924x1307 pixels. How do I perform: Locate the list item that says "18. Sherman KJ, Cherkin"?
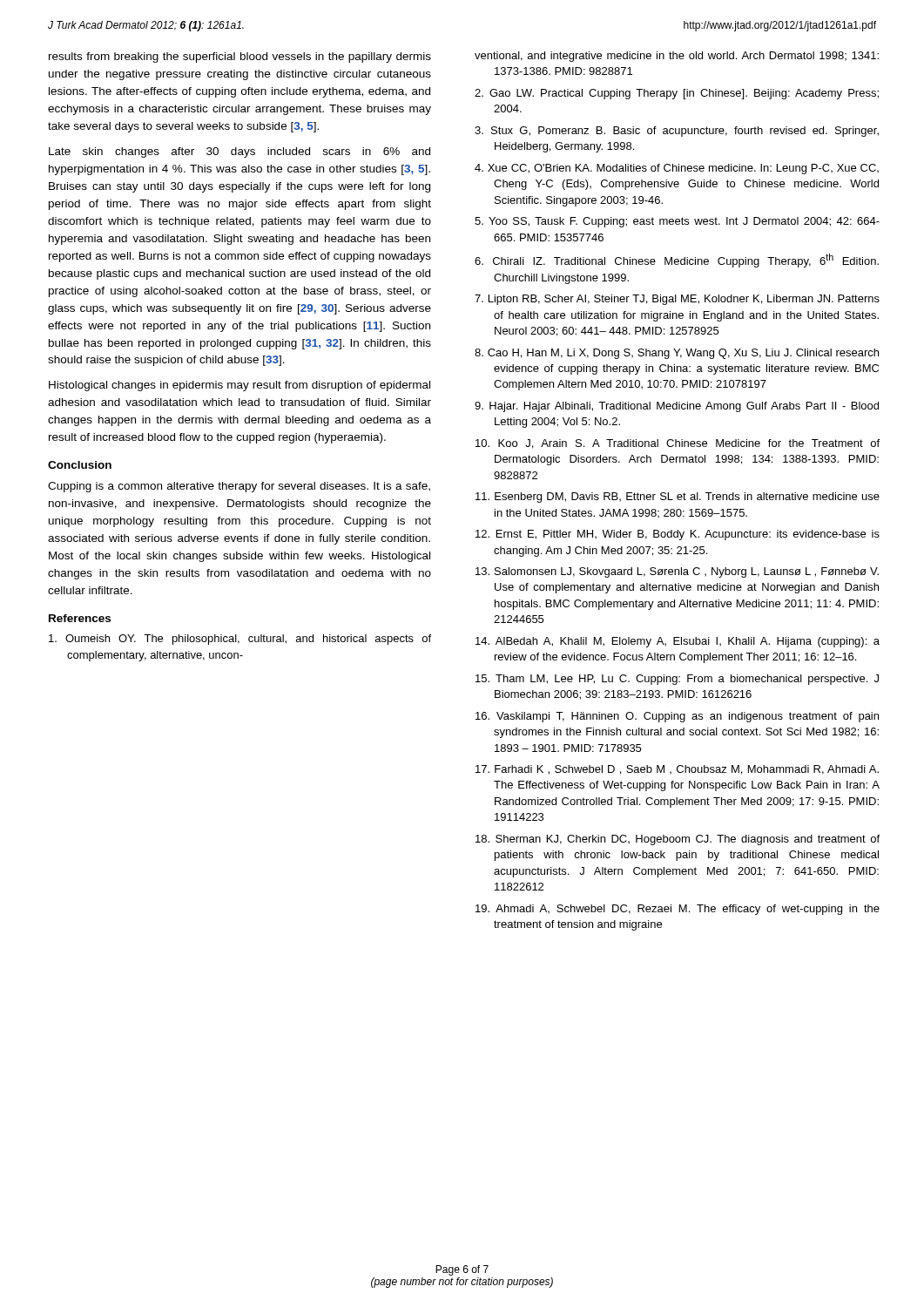(x=677, y=863)
